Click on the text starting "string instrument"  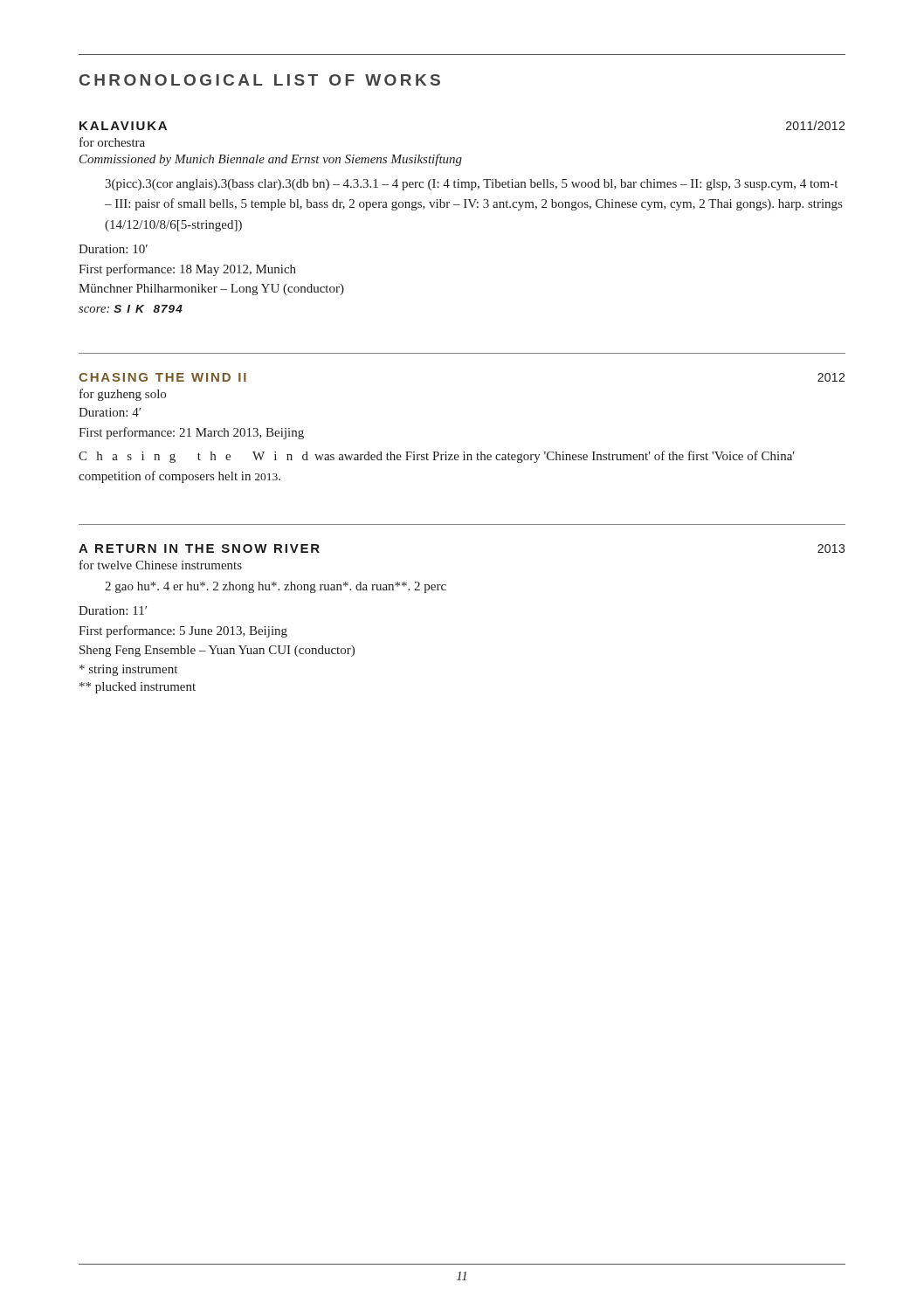pyautogui.click(x=128, y=669)
